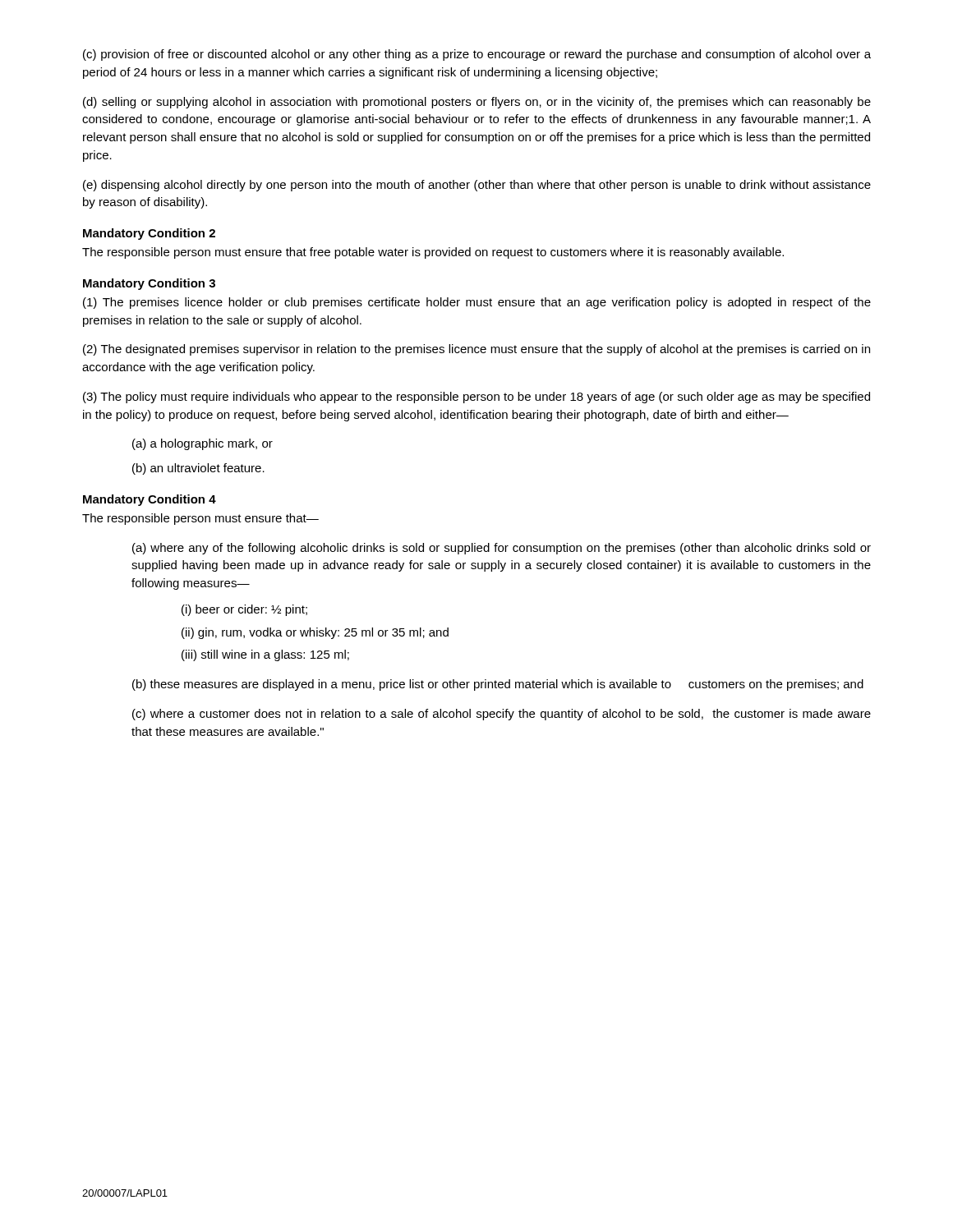The width and height of the screenshot is (953, 1232).
Task: Locate the text "Mandatory Condition 4"
Action: (149, 499)
